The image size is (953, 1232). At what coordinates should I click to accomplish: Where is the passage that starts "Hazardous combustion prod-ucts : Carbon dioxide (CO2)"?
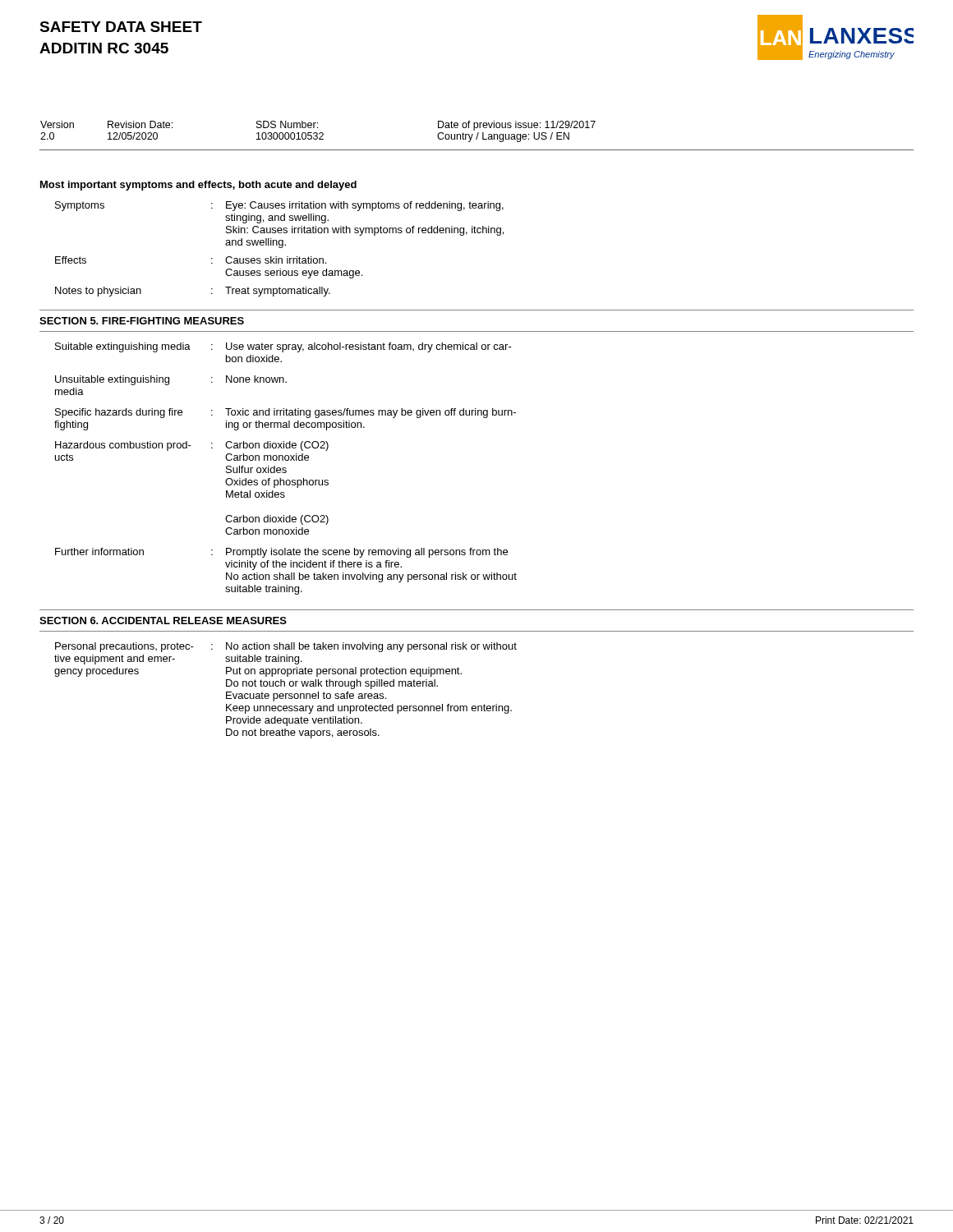point(192,446)
